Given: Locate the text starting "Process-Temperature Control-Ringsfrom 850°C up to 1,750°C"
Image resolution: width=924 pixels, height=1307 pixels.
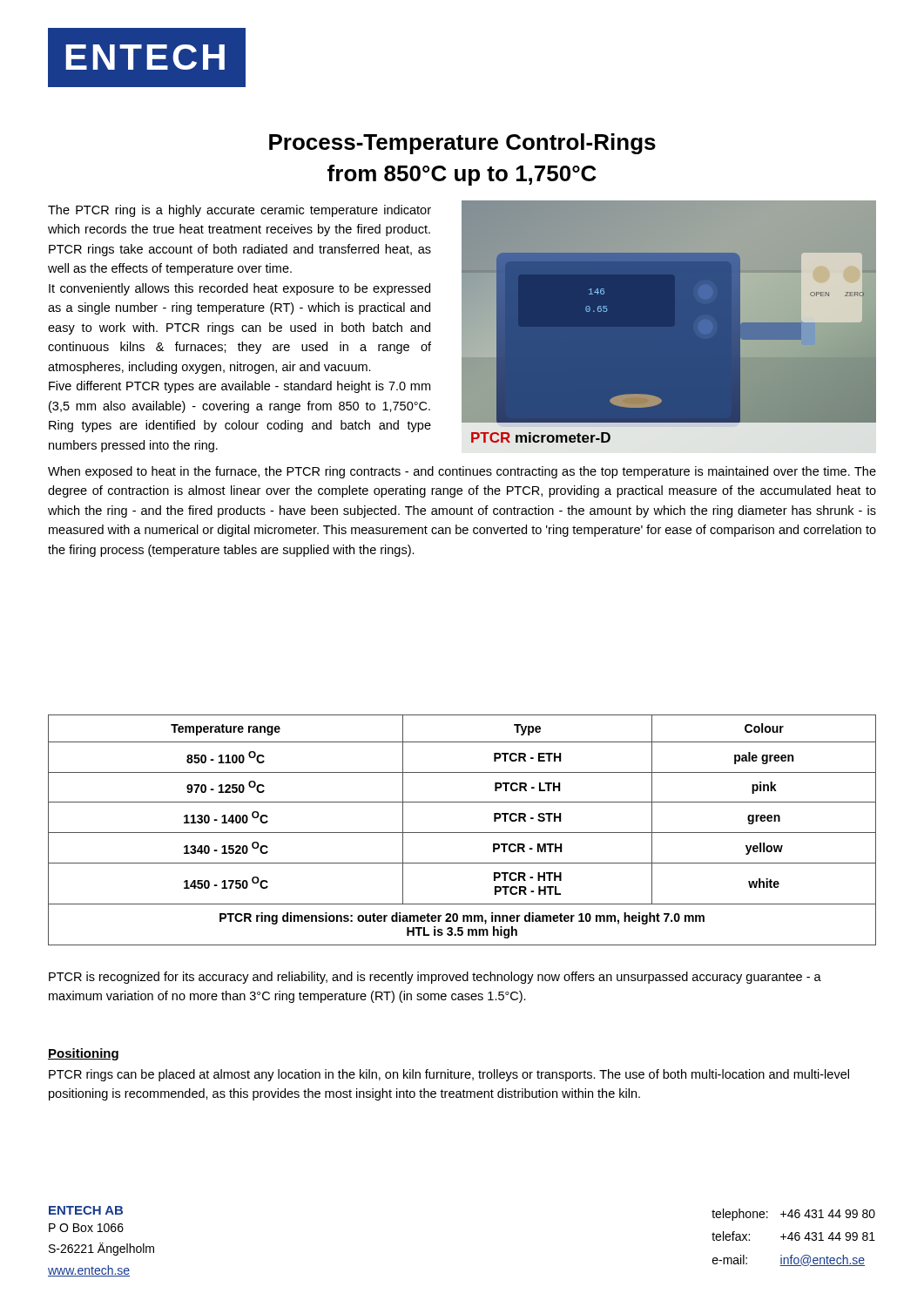Looking at the screenshot, I should click(462, 158).
